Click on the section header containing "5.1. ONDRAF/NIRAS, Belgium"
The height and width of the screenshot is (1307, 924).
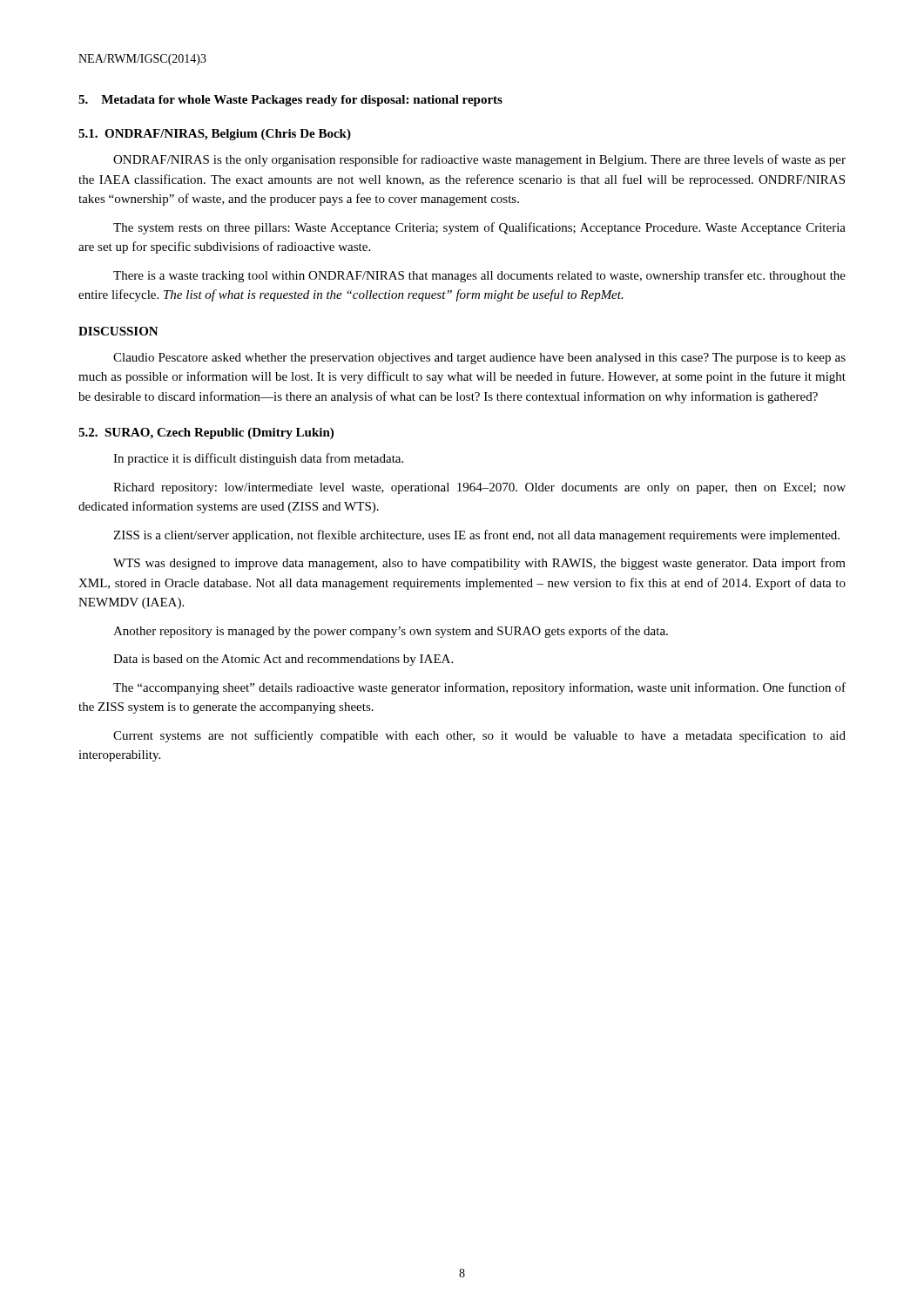coord(215,133)
